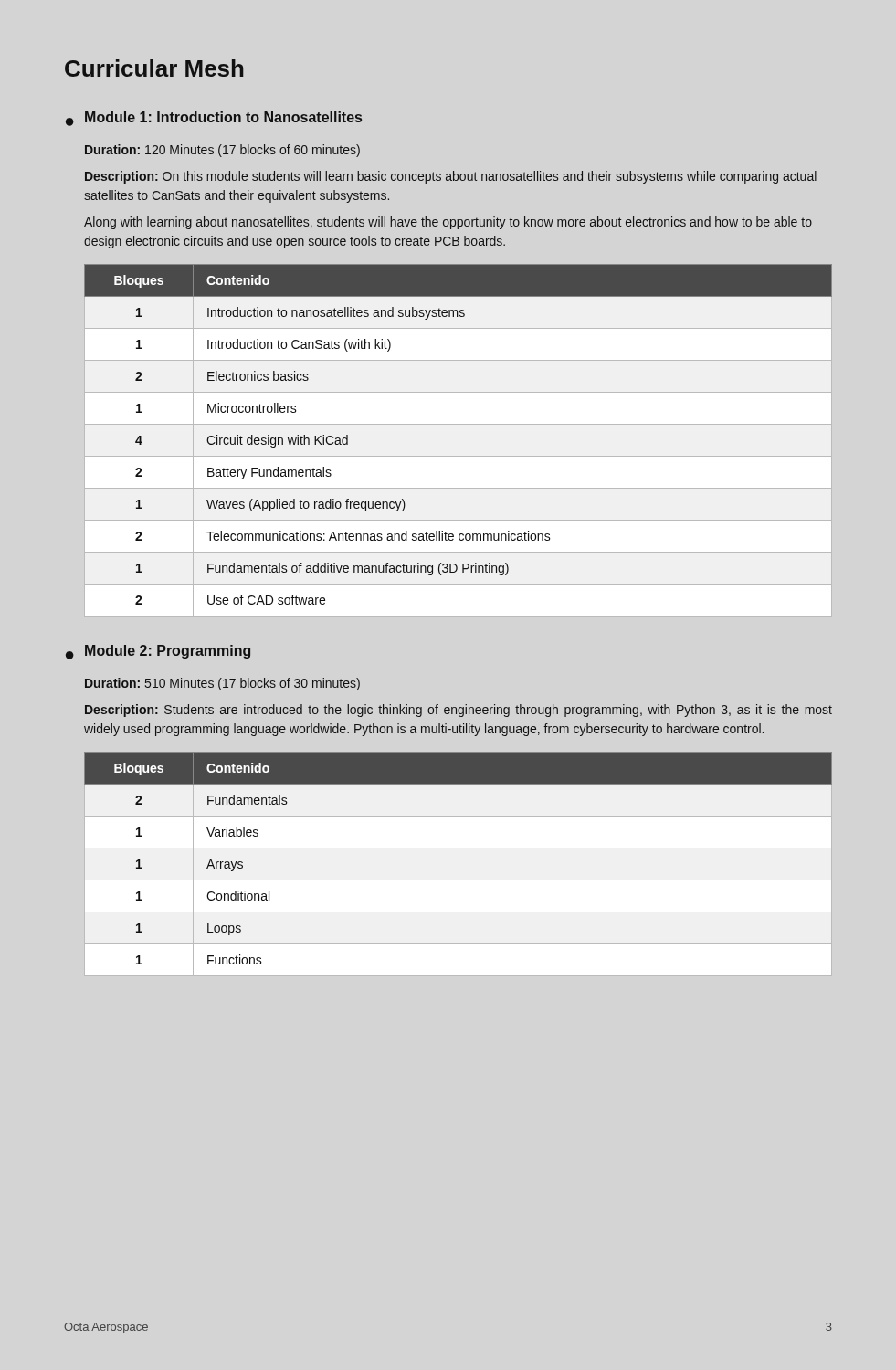Point to the block starting "● Module 2:"

158,653
